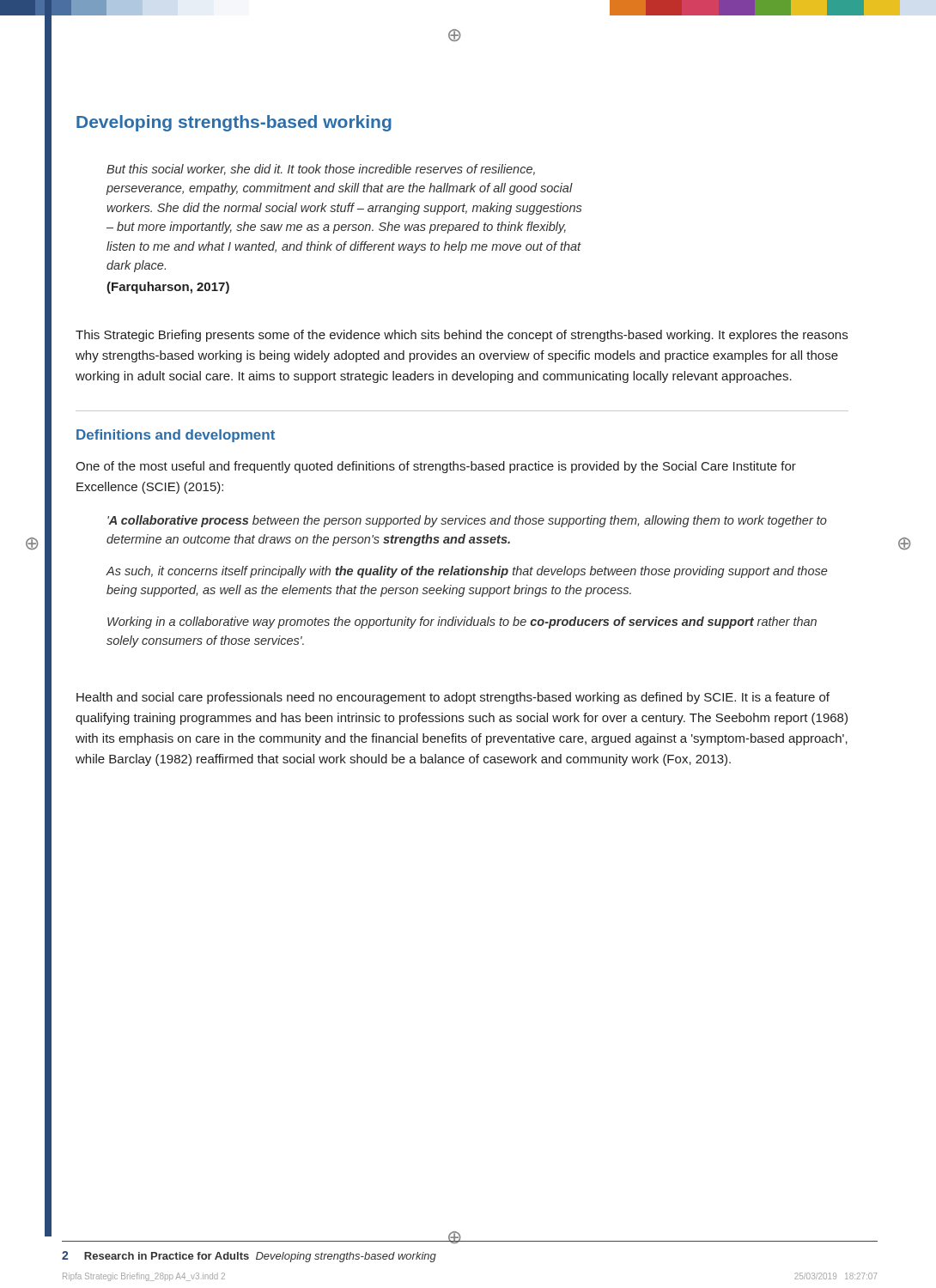Image resolution: width=936 pixels, height=1288 pixels.
Task: Point to the block starting "'A collaborative process between the person supported"
Action: tap(477, 581)
